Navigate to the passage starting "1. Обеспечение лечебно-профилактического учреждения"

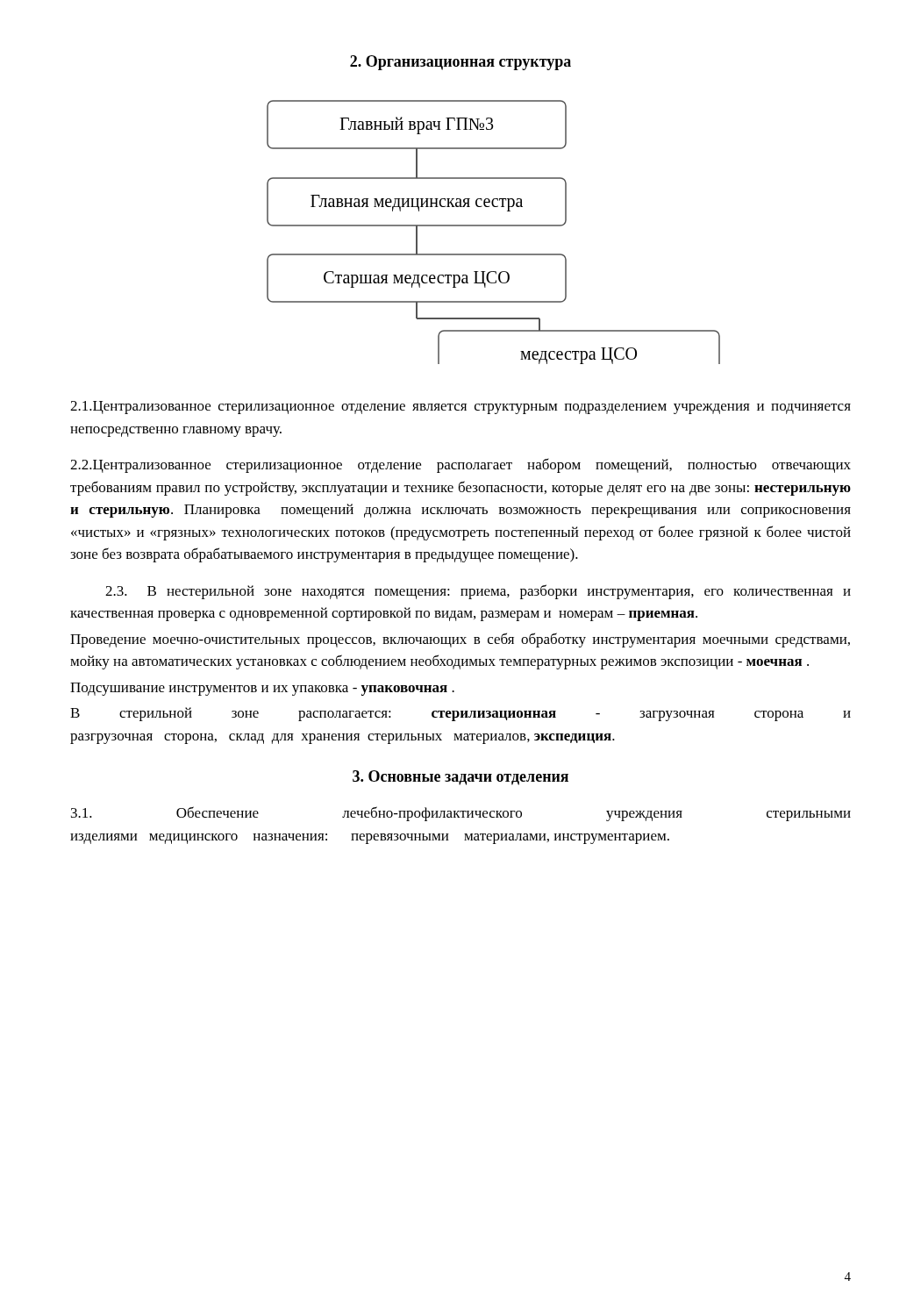click(460, 824)
